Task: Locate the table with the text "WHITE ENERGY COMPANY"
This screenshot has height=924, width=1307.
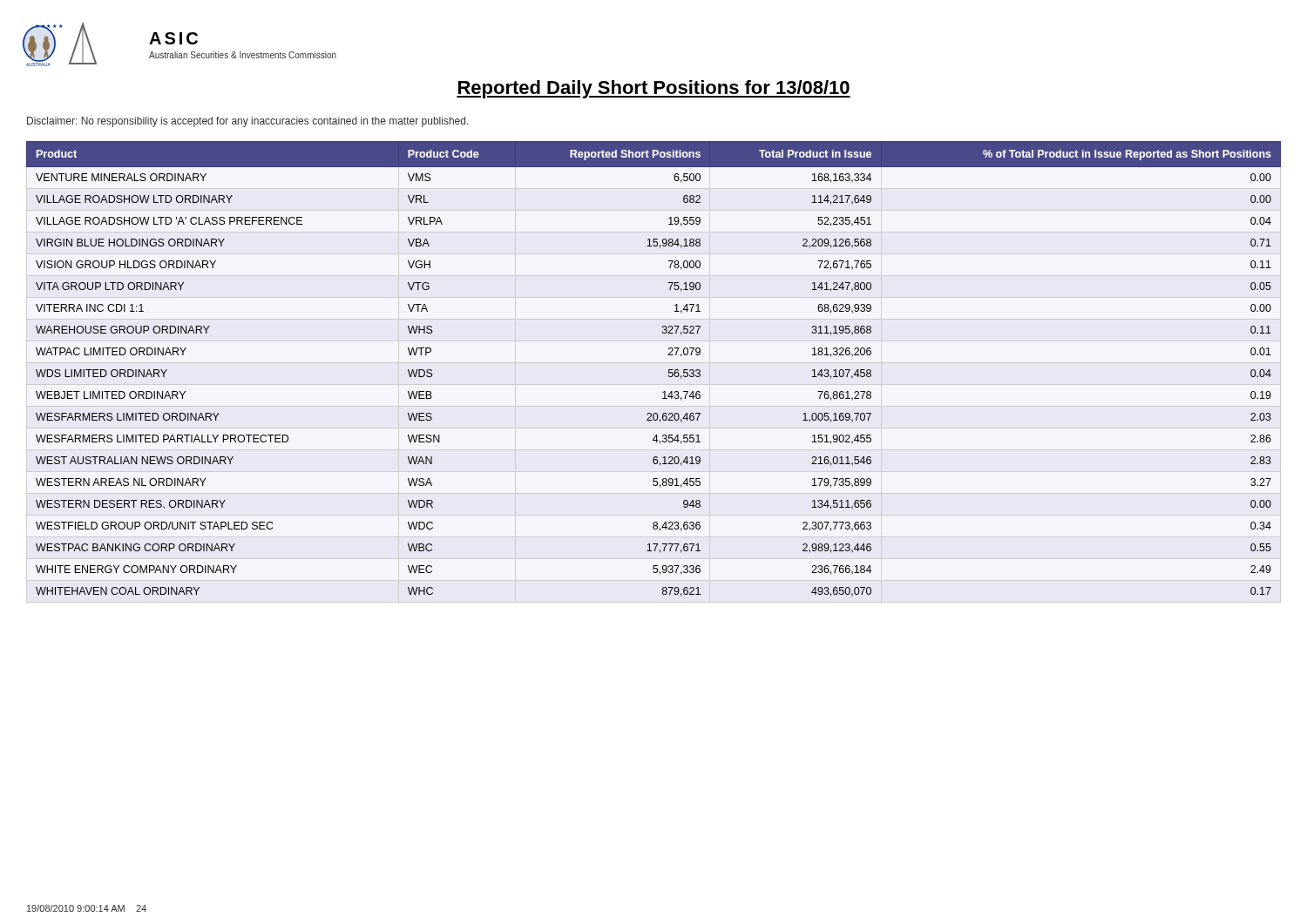Action: 654,372
